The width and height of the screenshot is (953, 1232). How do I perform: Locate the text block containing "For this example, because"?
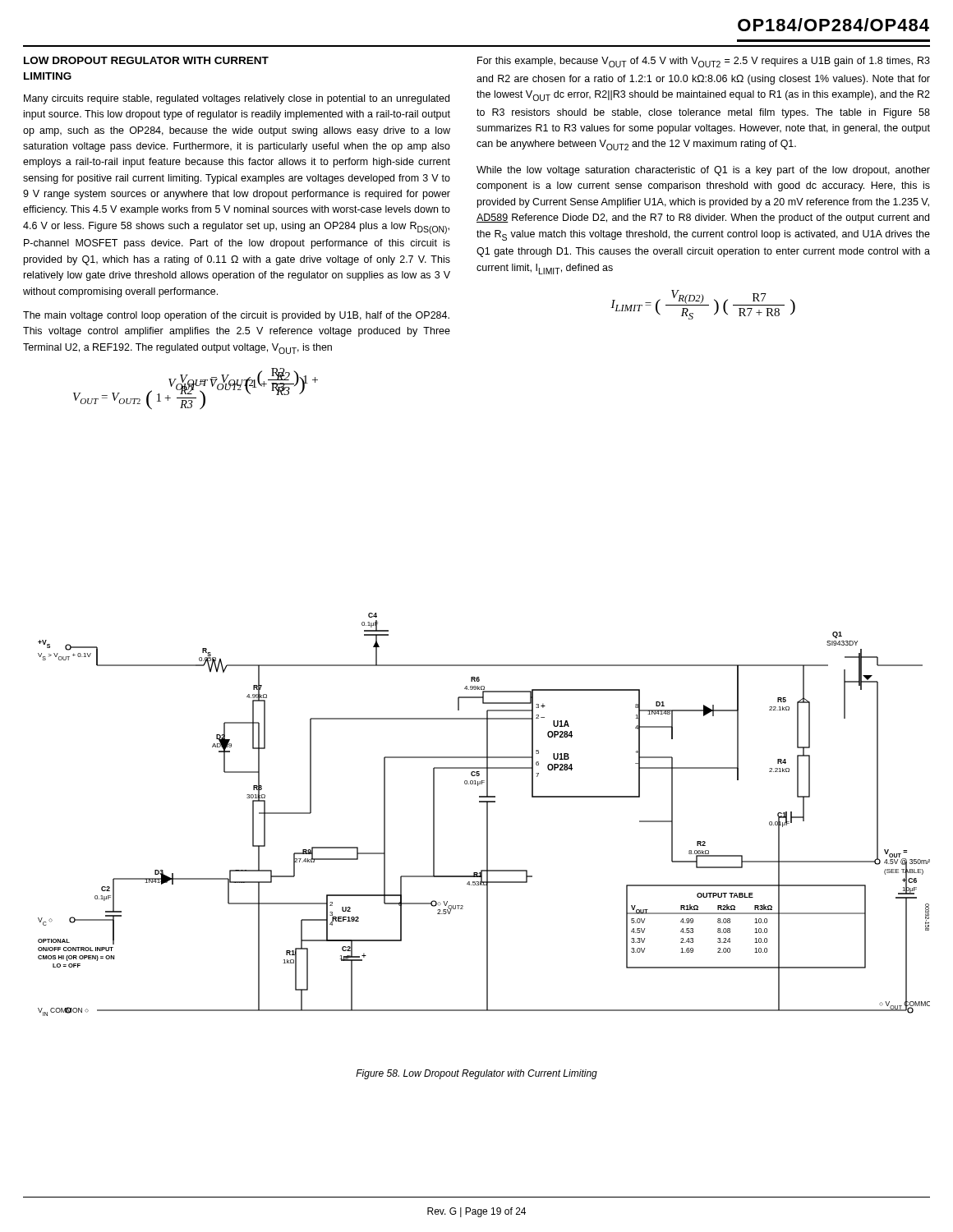[703, 103]
